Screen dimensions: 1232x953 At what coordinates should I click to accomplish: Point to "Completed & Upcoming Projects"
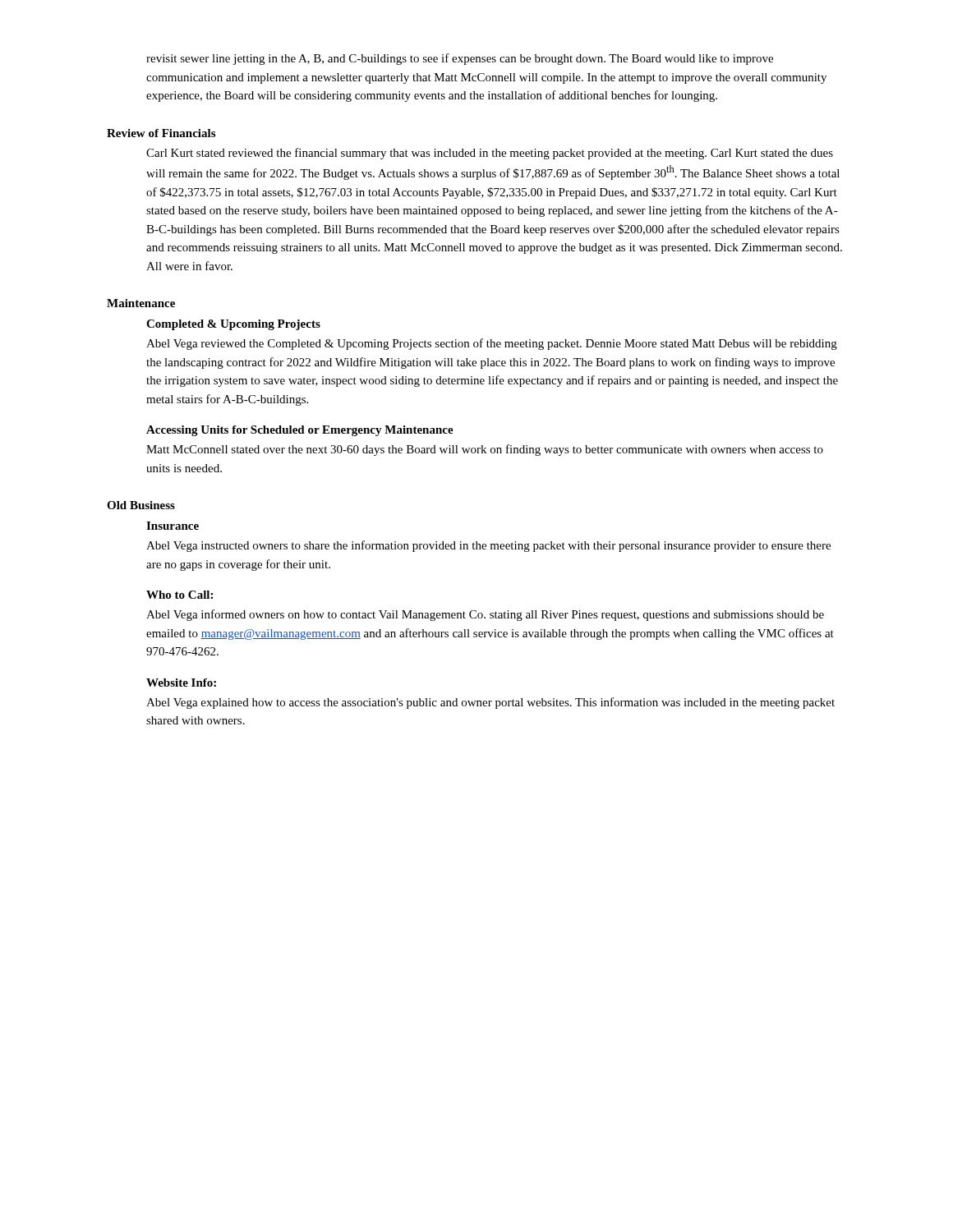[233, 324]
